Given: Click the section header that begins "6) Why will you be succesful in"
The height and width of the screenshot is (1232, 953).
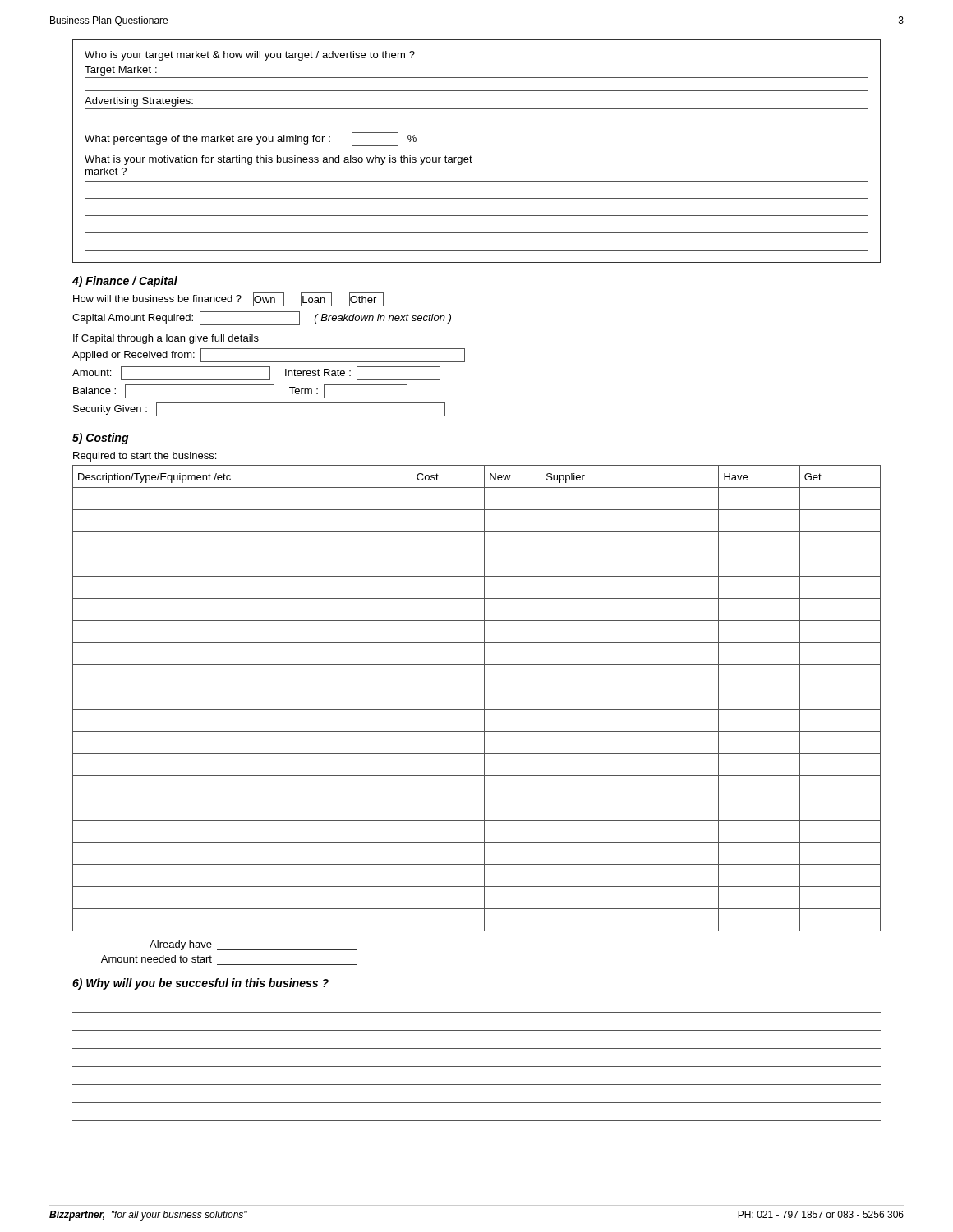Looking at the screenshot, I should pos(200,984).
